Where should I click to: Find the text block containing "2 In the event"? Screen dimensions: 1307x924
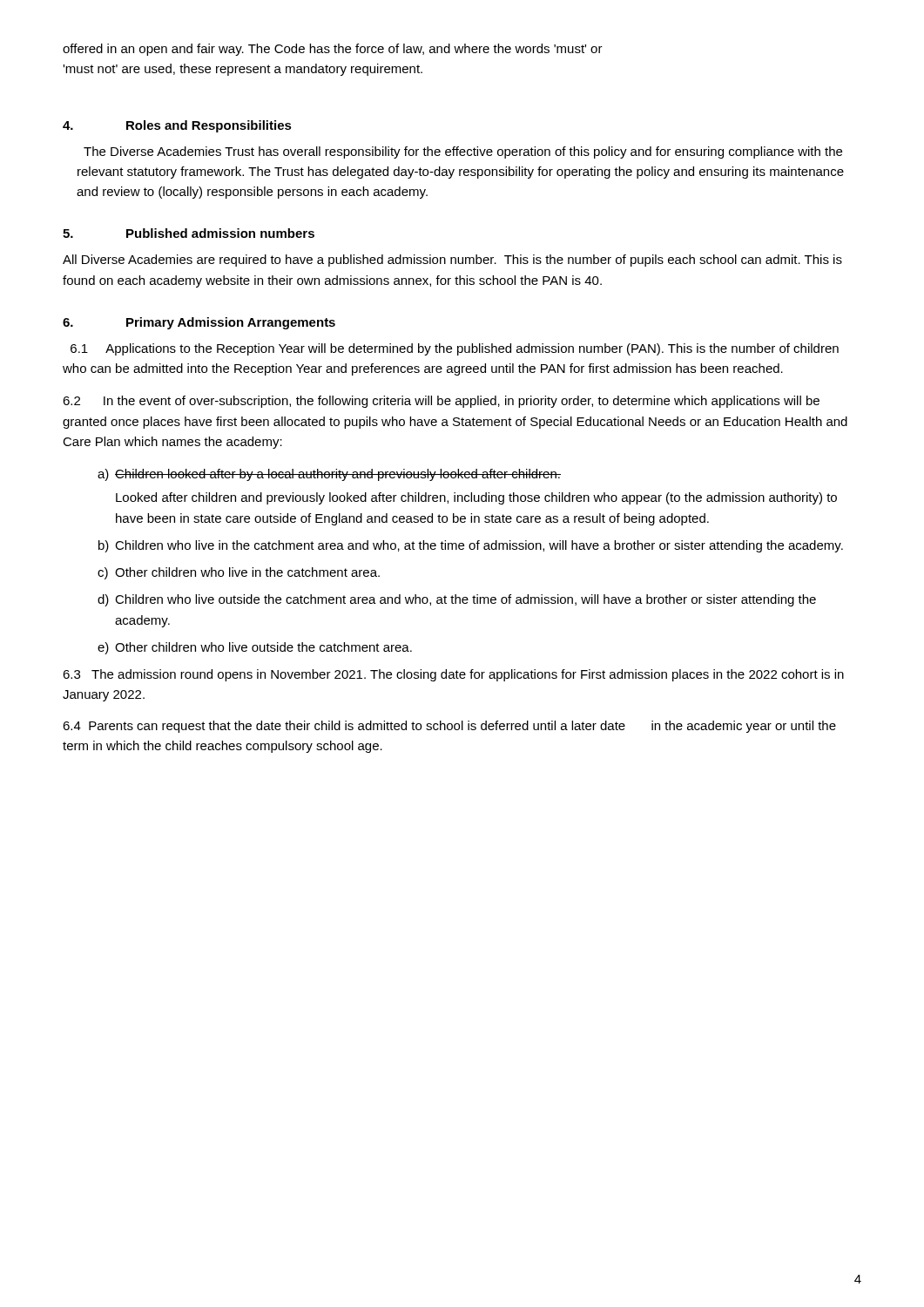pos(462,421)
